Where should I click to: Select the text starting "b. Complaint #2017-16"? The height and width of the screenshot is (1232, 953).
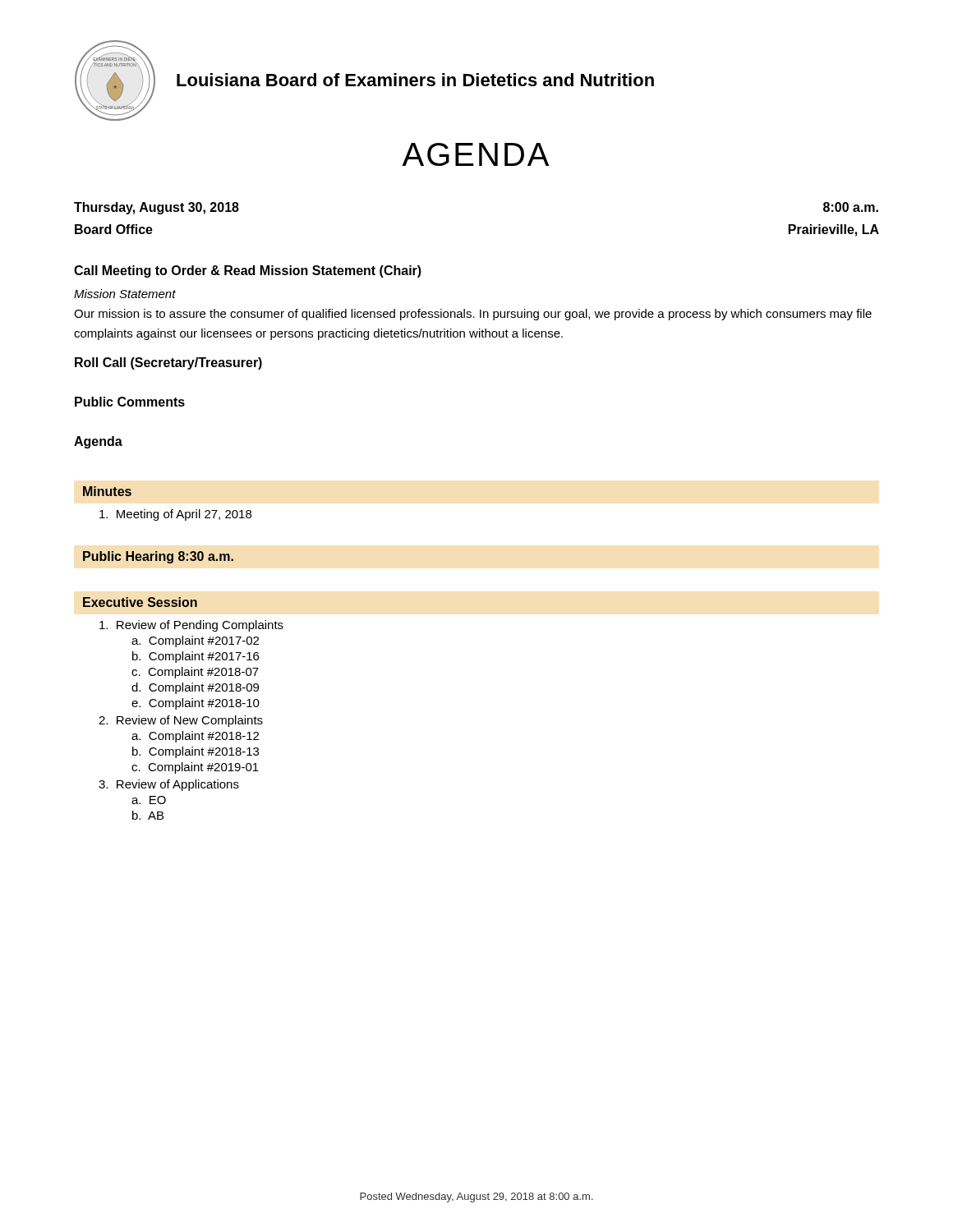click(196, 656)
